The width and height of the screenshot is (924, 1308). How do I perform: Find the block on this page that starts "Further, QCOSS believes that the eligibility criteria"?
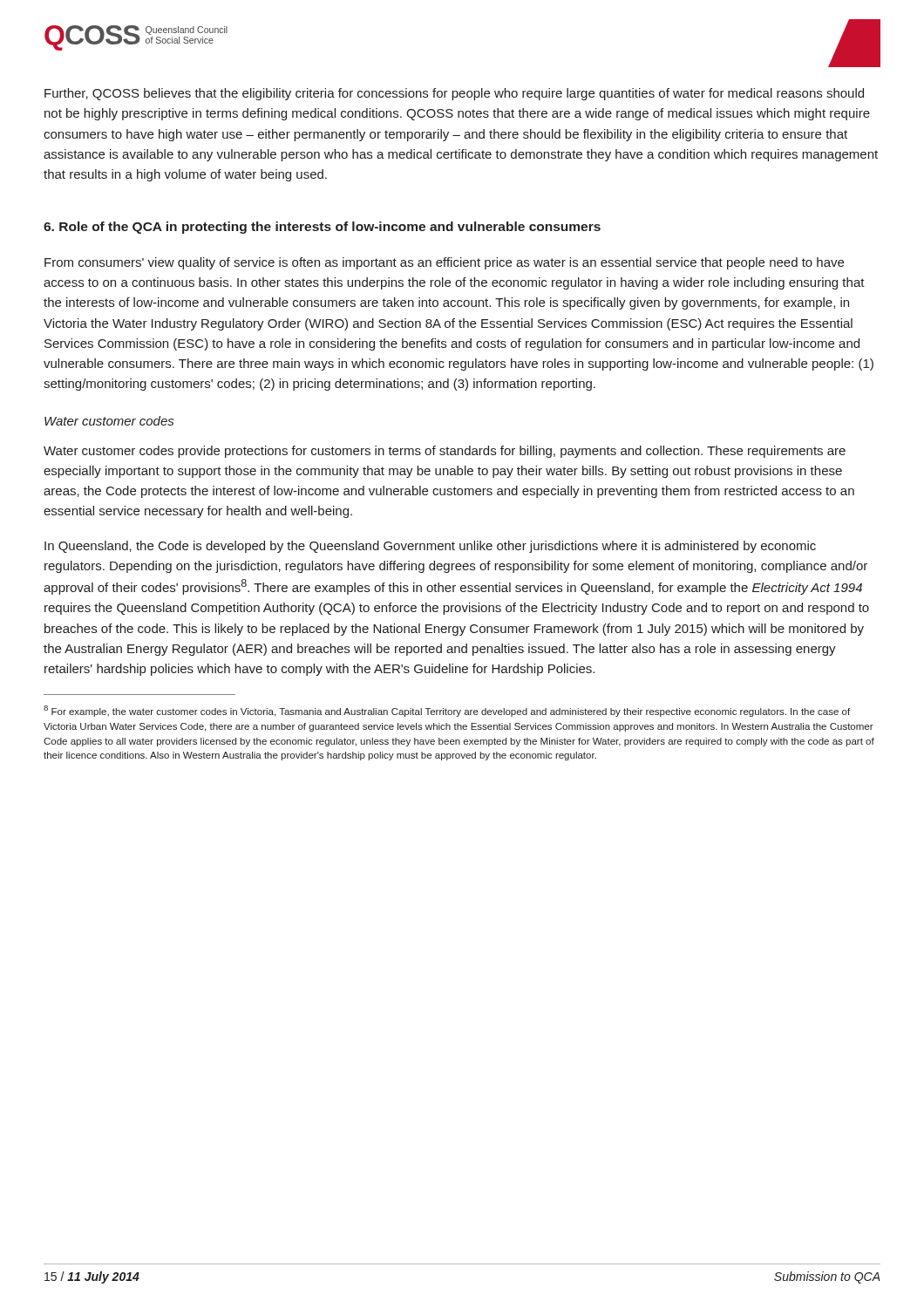coord(461,133)
